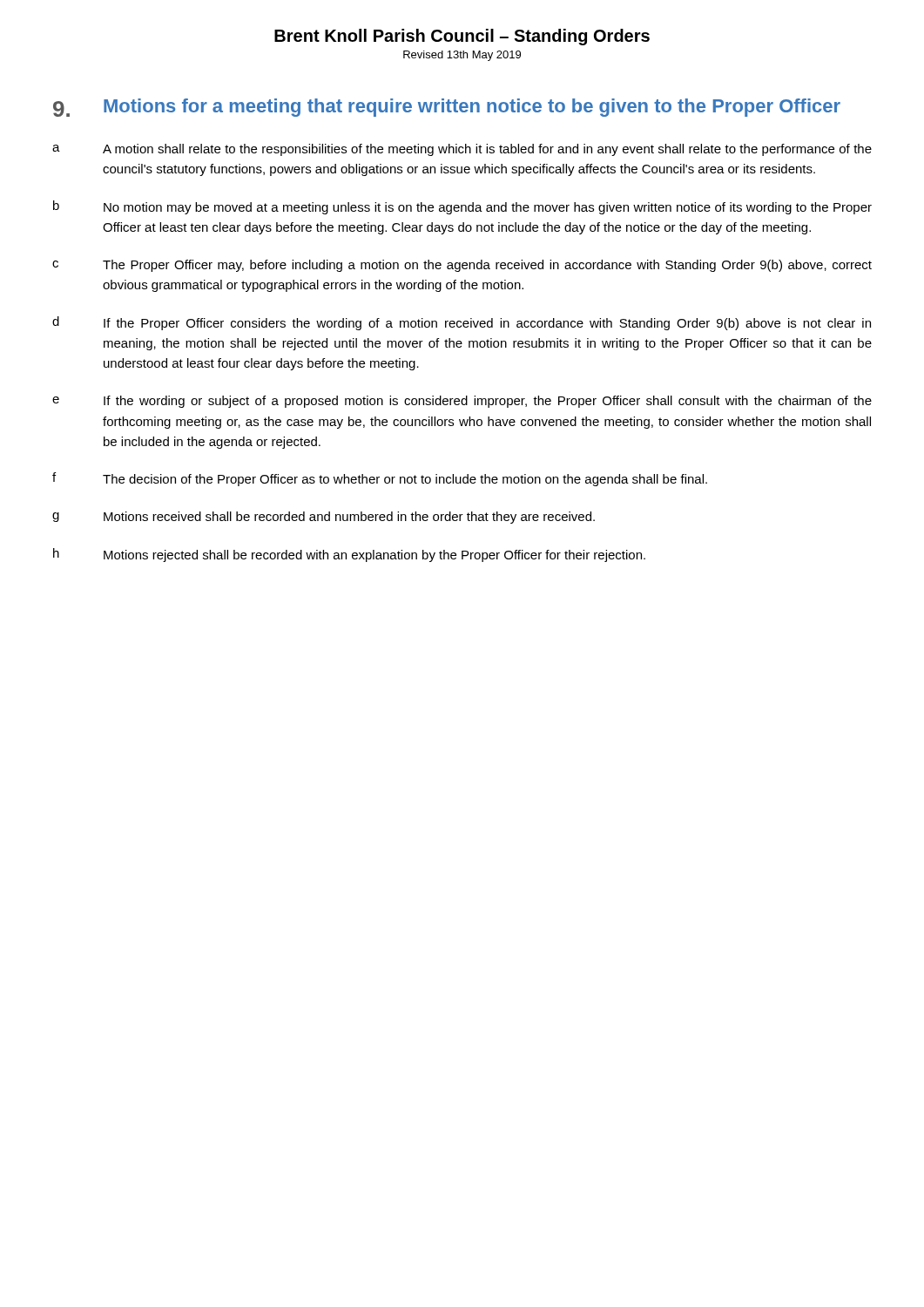The height and width of the screenshot is (1307, 924).
Task: Click on the block starting "f The decision"
Action: click(462, 479)
